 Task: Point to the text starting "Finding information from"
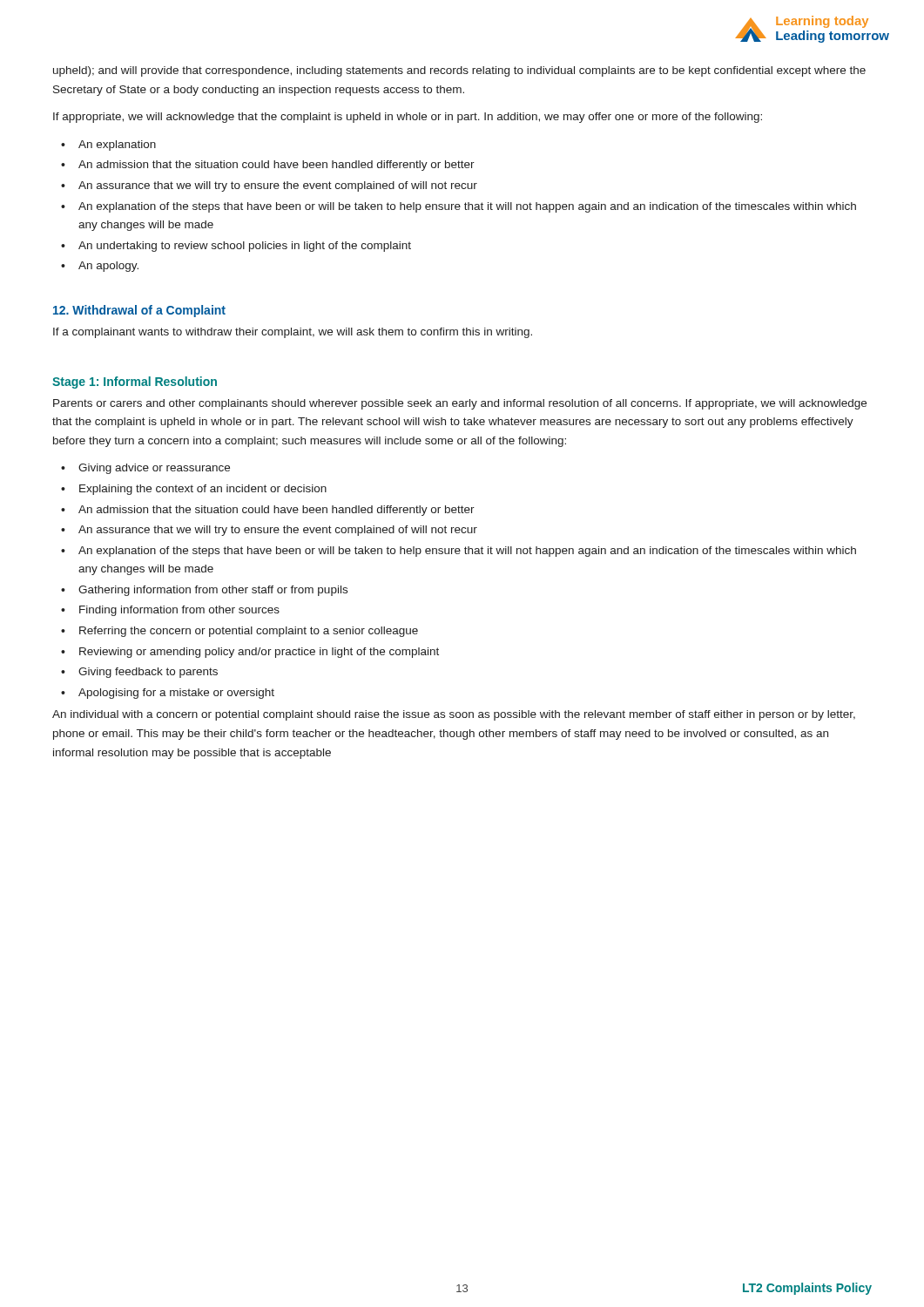pyautogui.click(x=179, y=610)
